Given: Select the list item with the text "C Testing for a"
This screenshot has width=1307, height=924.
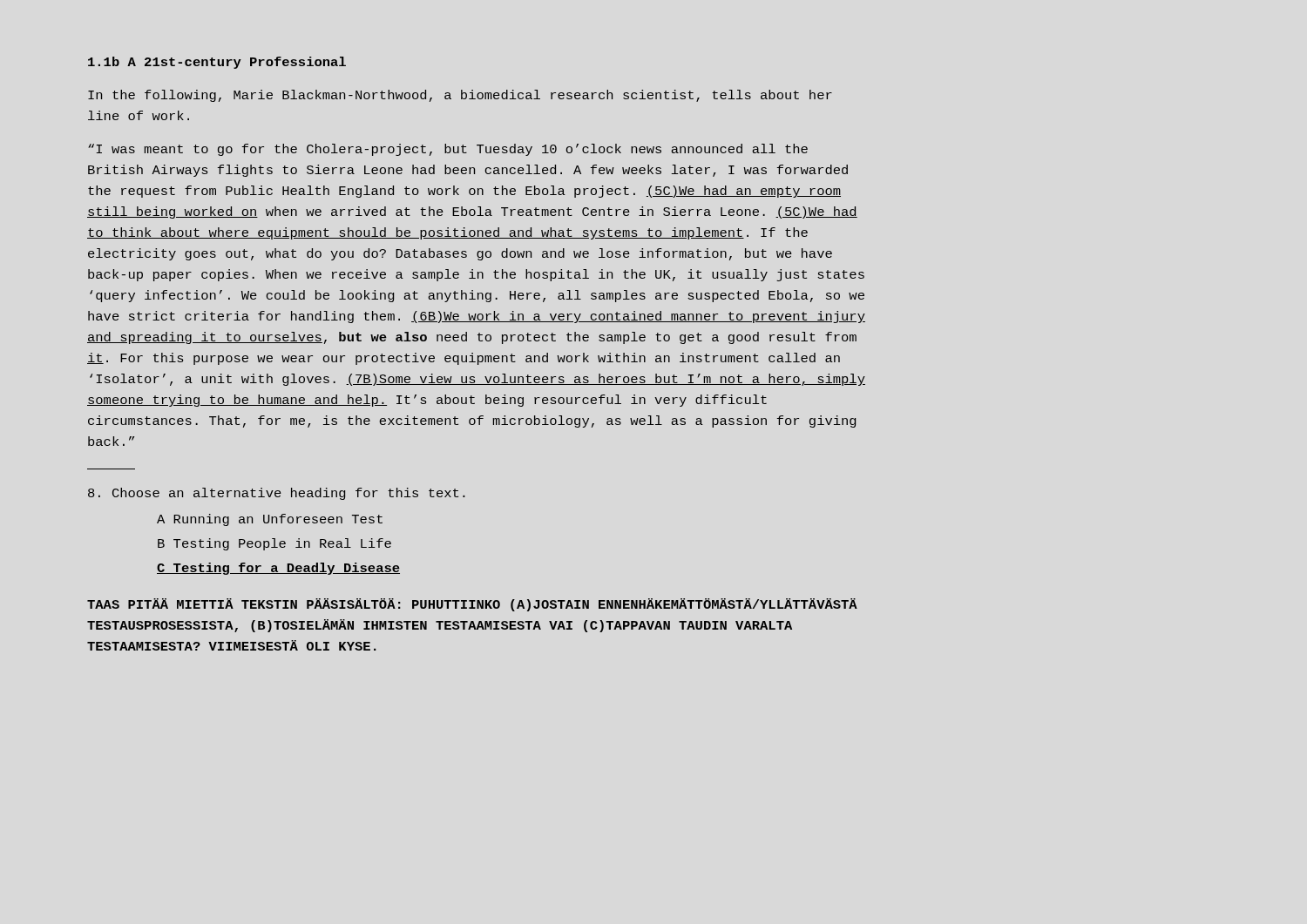Looking at the screenshot, I should [278, 569].
